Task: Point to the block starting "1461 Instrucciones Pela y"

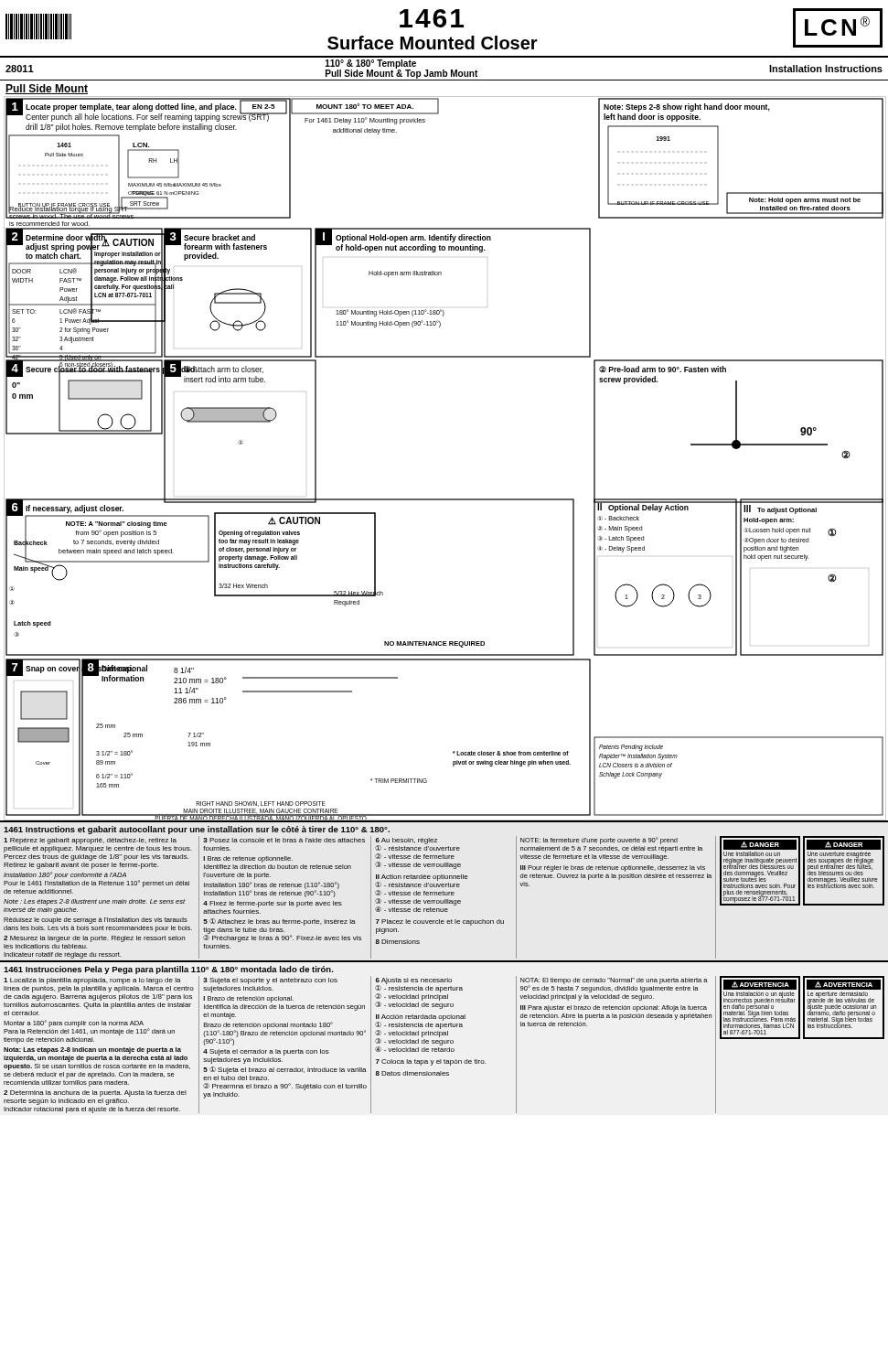Action: (x=169, y=969)
